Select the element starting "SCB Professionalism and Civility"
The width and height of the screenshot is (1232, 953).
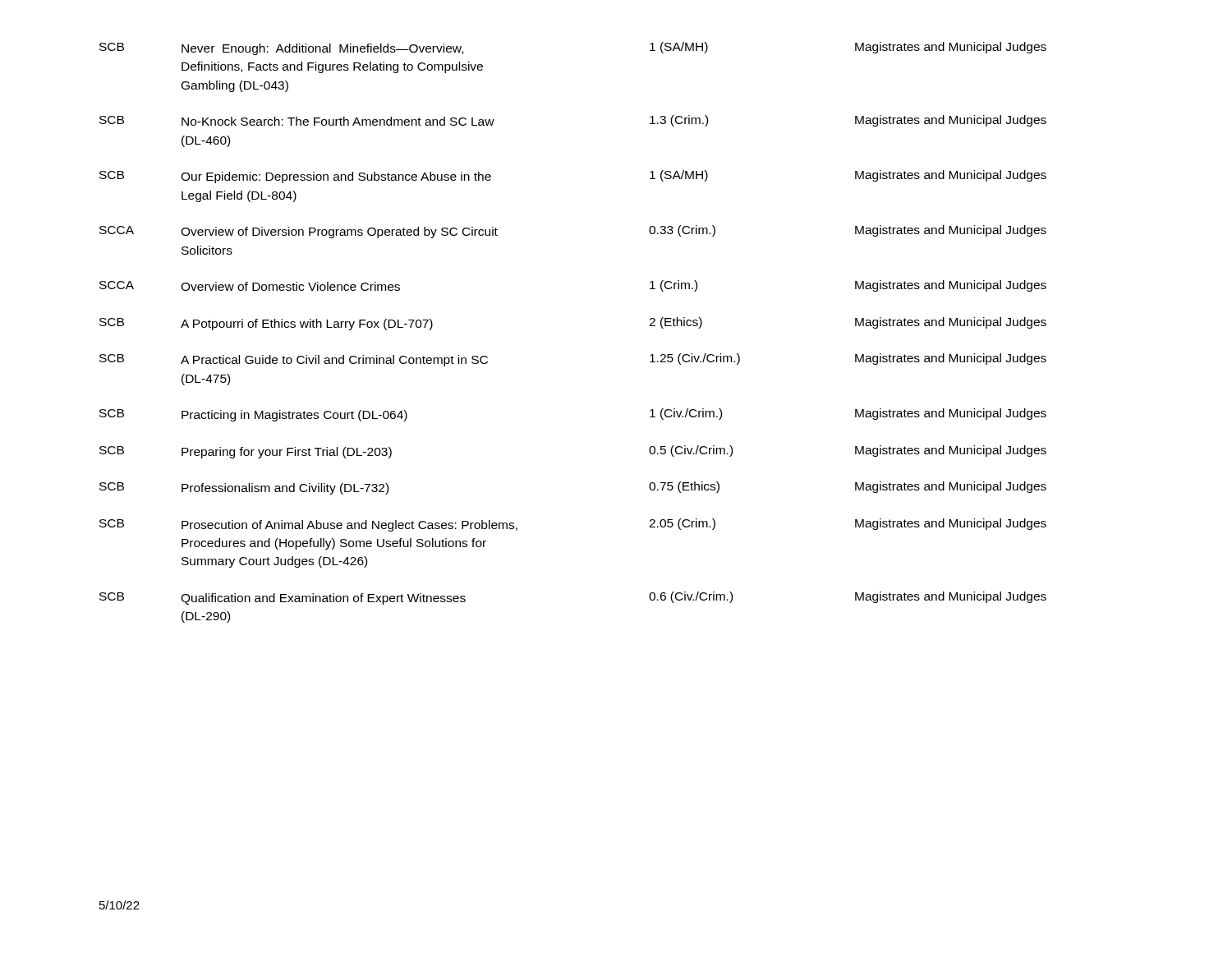point(111,489)
